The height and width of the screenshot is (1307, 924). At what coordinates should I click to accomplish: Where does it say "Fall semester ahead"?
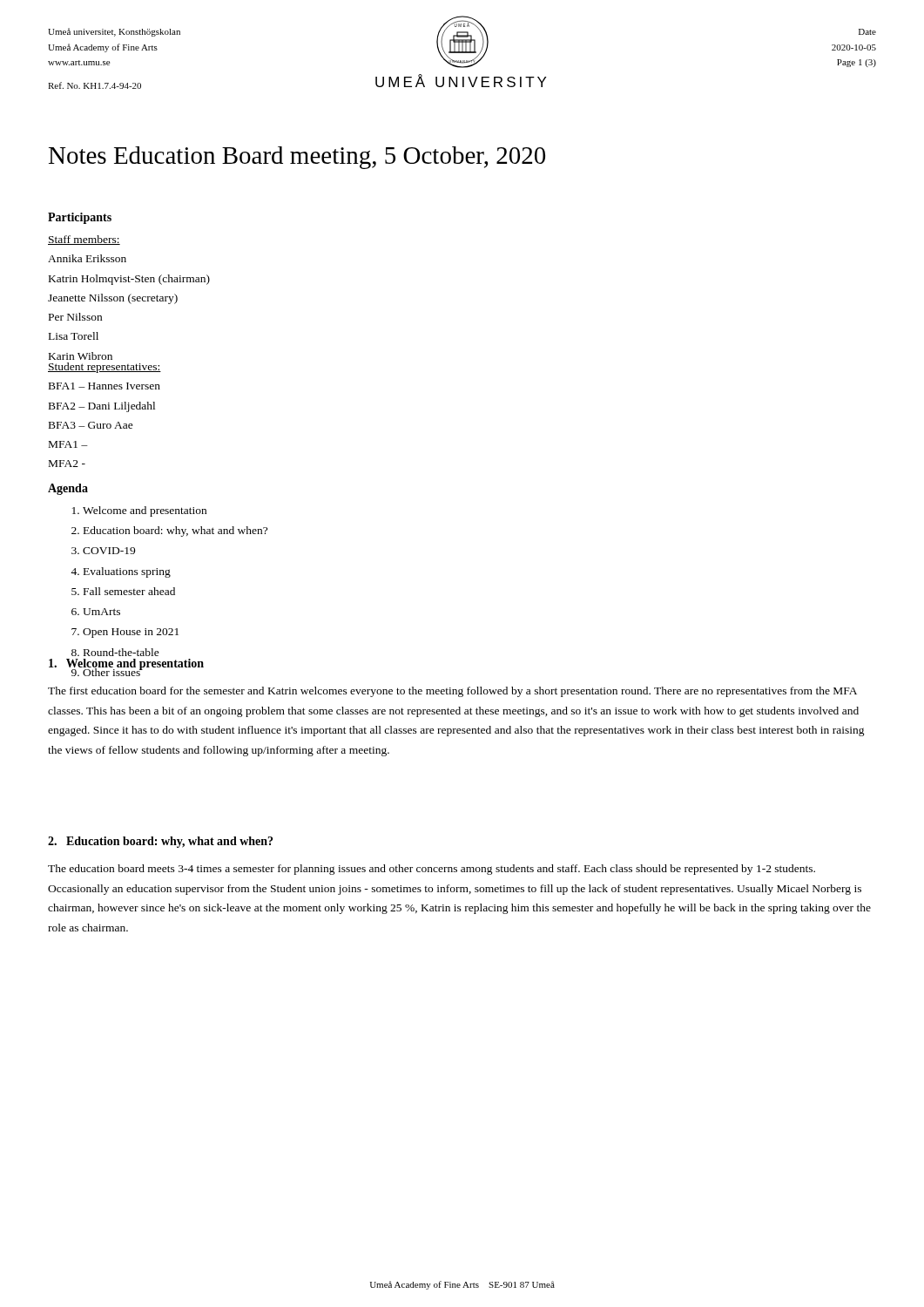click(x=129, y=591)
